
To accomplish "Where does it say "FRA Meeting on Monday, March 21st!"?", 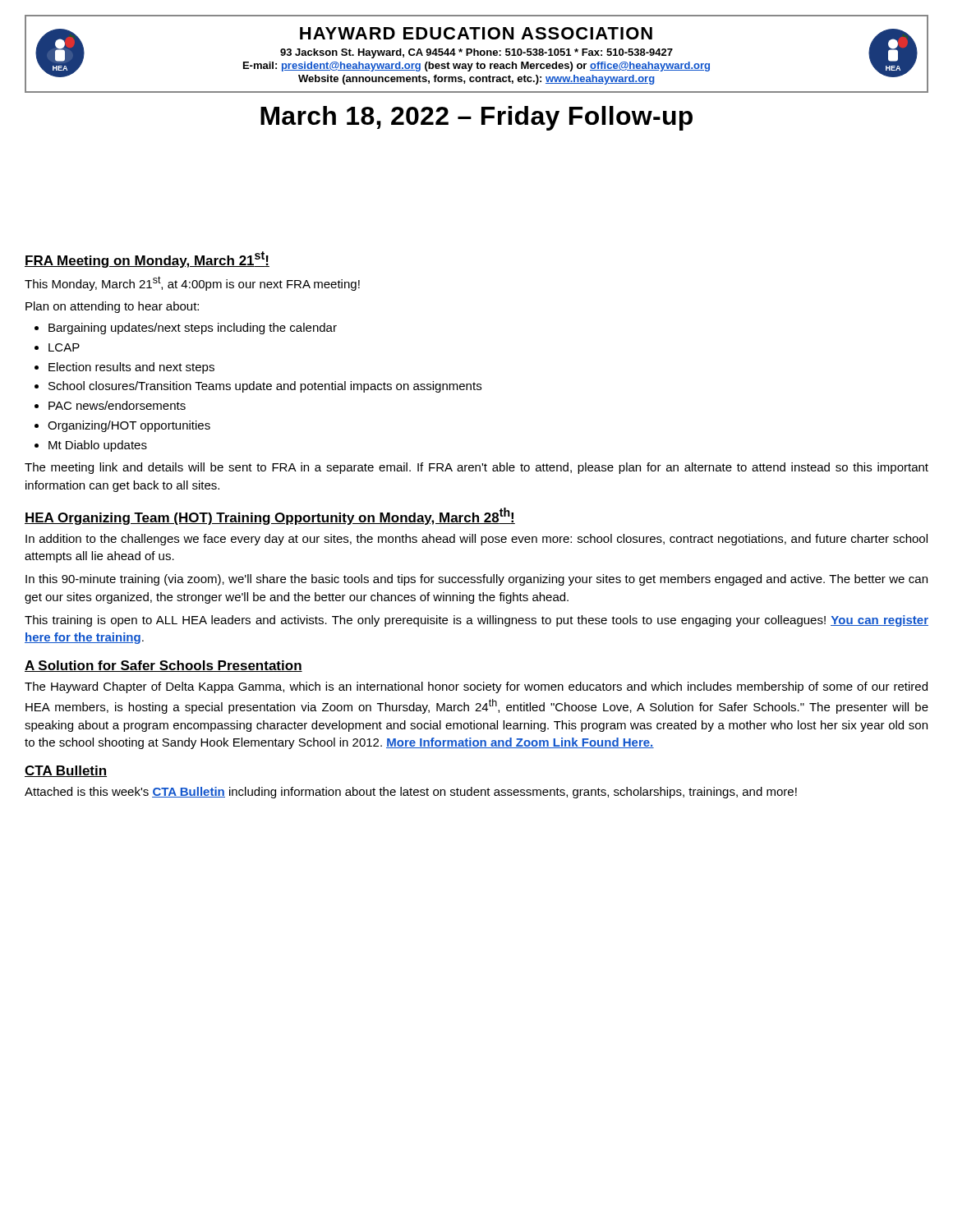I will point(147,259).
